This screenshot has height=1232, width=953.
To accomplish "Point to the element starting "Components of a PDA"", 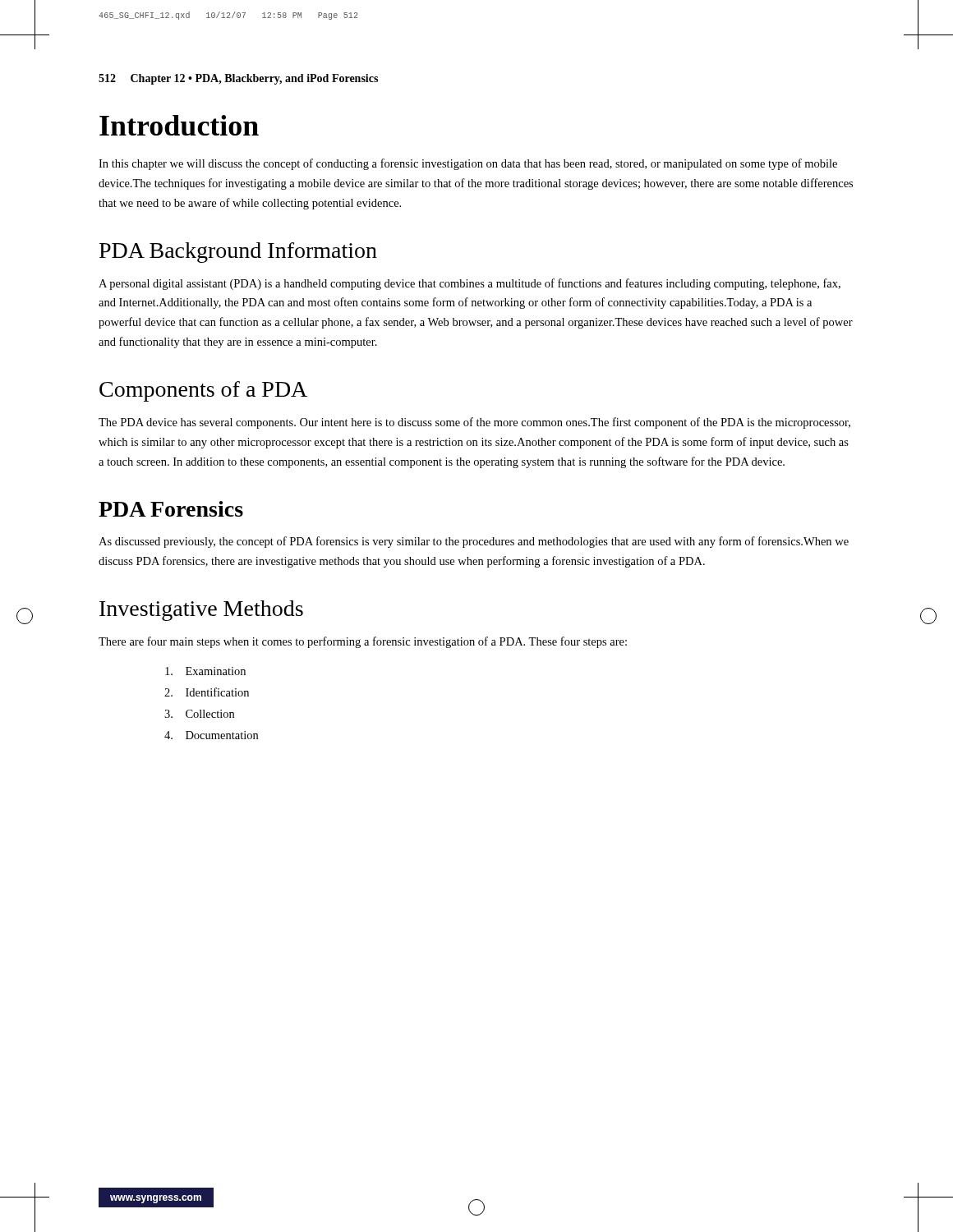I will click(x=203, y=389).
